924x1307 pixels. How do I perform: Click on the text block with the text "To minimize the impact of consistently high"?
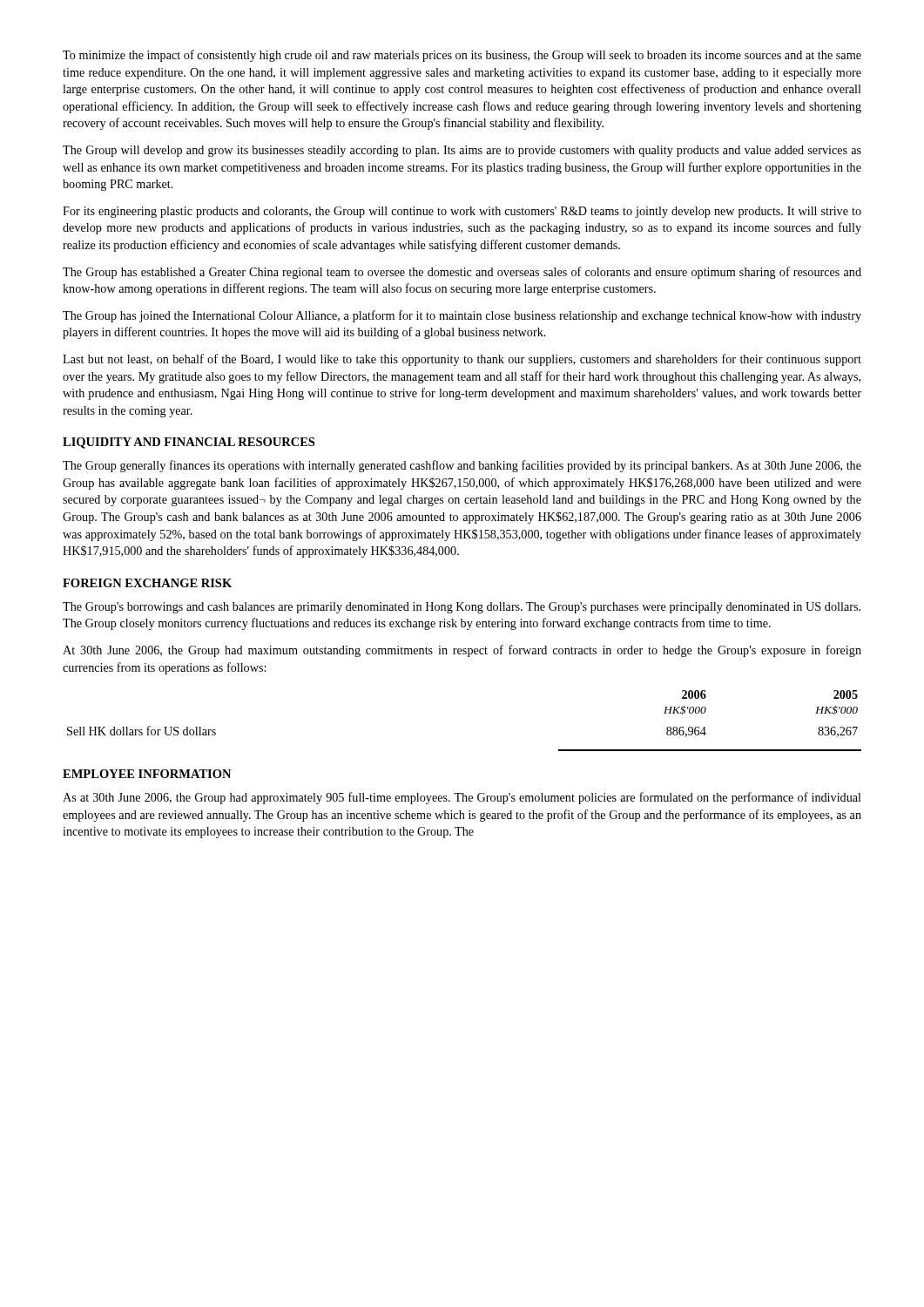point(462,90)
